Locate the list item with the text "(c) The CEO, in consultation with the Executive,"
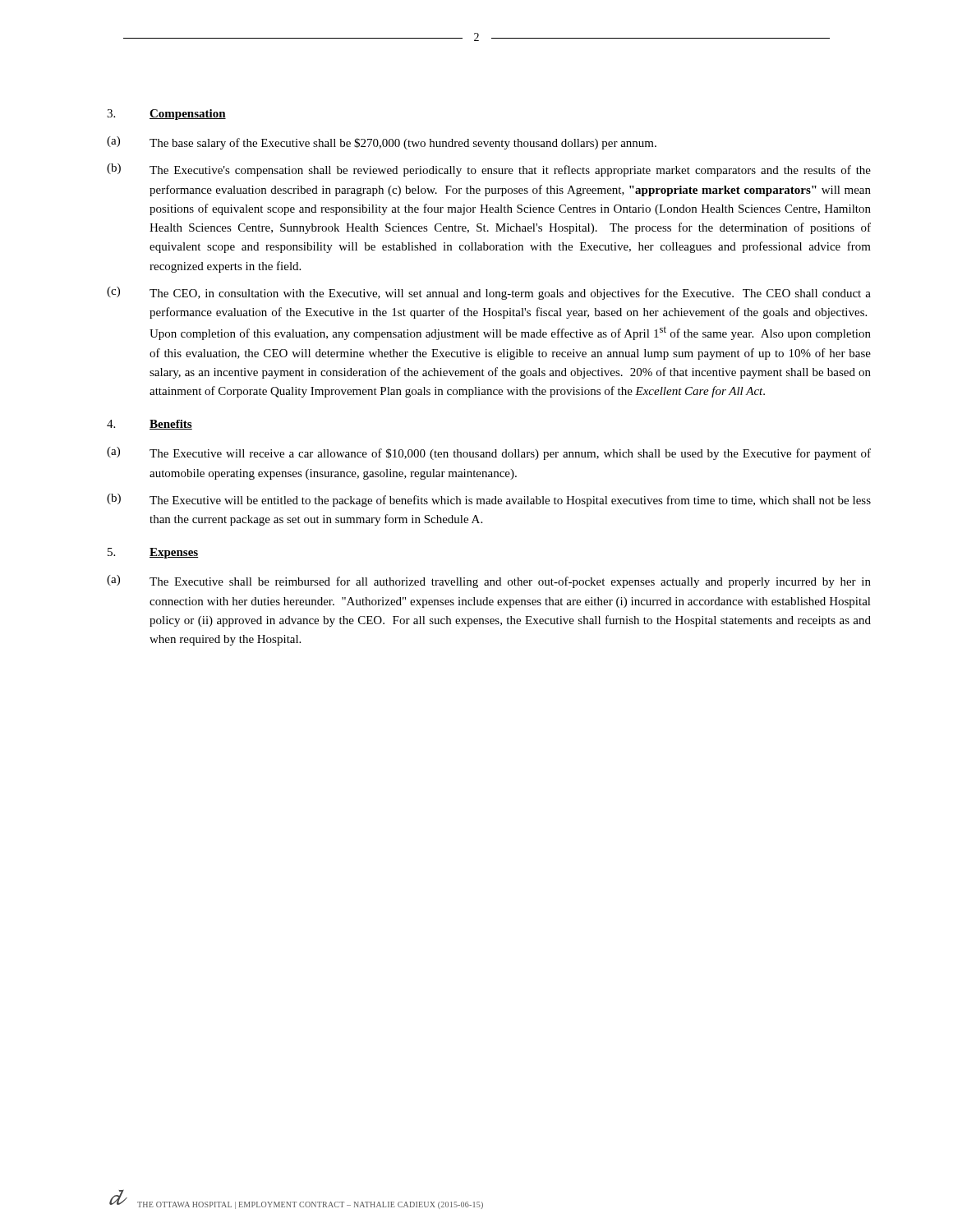The height and width of the screenshot is (1232, 953). pos(489,342)
